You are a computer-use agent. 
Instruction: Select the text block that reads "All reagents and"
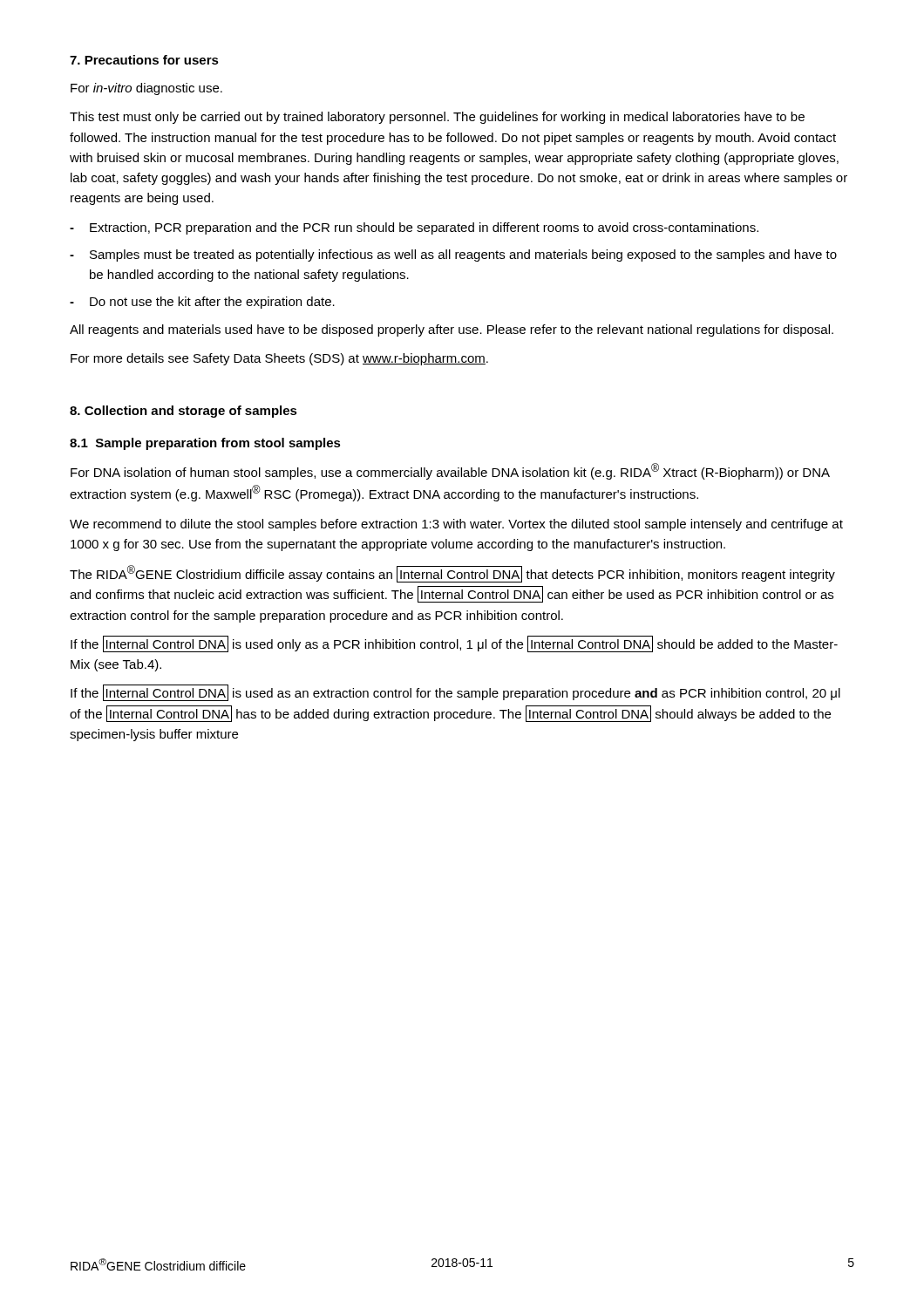pyautogui.click(x=452, y=329)
